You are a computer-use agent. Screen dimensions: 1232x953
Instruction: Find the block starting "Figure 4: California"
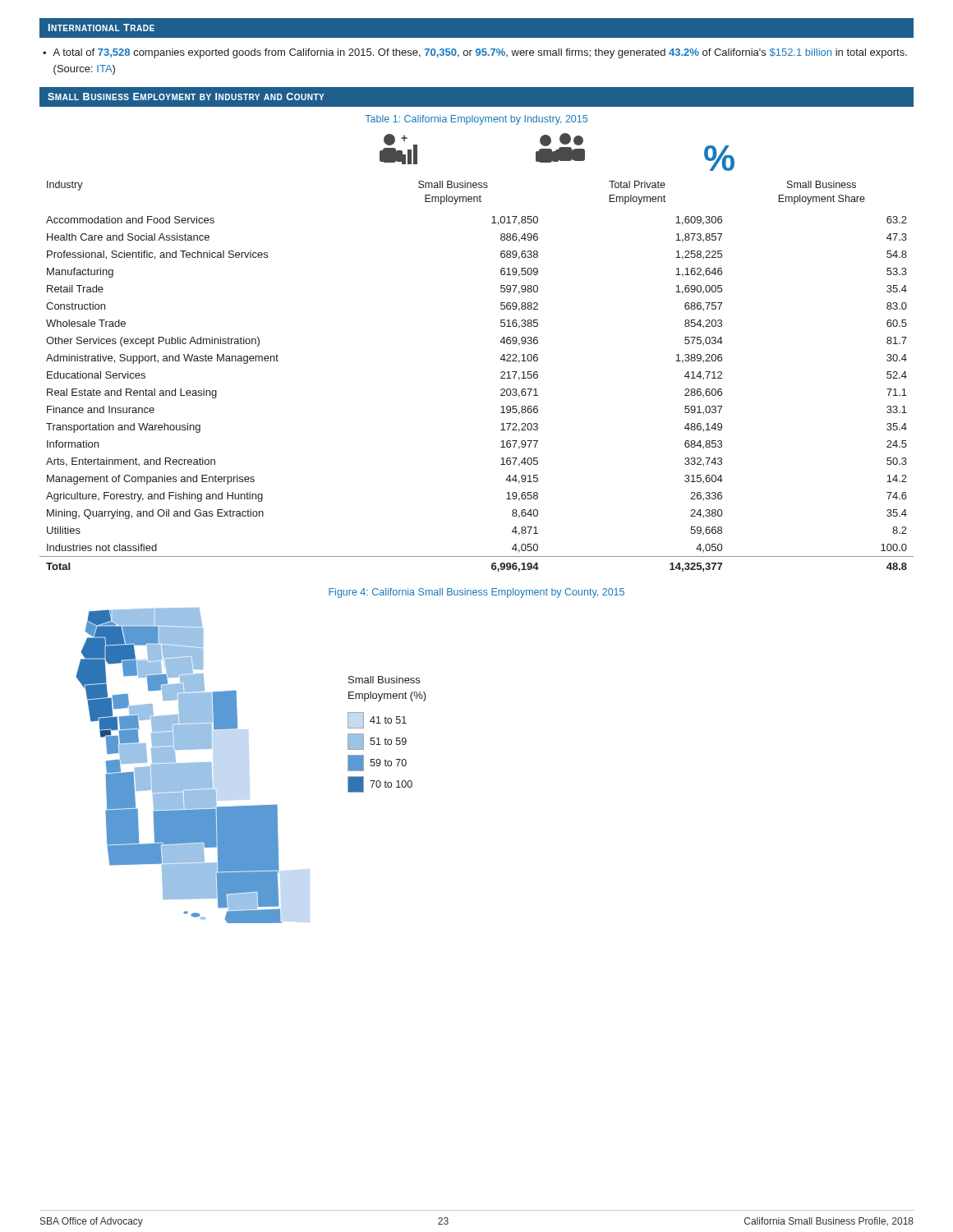click(476, 592)
